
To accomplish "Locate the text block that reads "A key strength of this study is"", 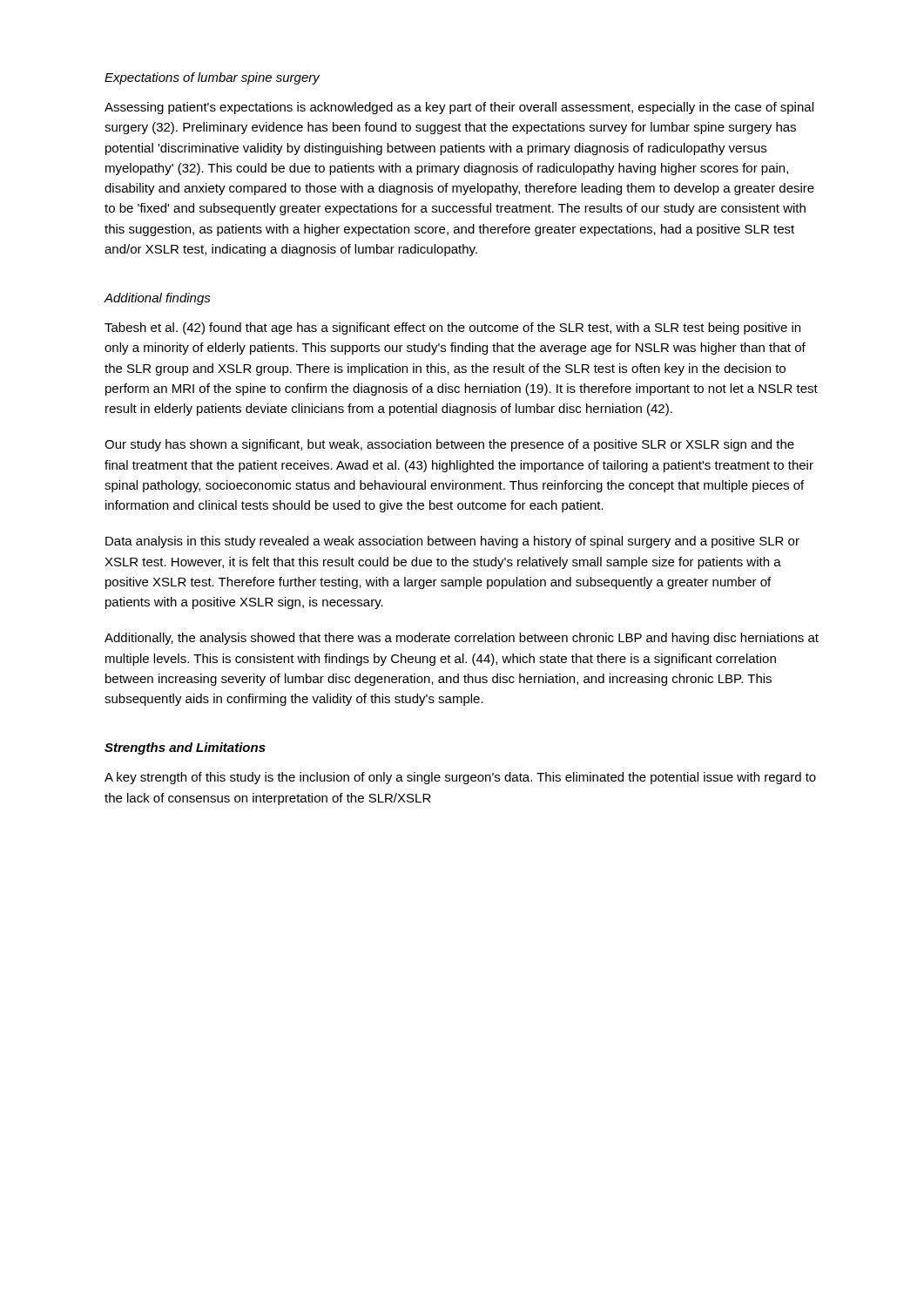I will point(460,787).
